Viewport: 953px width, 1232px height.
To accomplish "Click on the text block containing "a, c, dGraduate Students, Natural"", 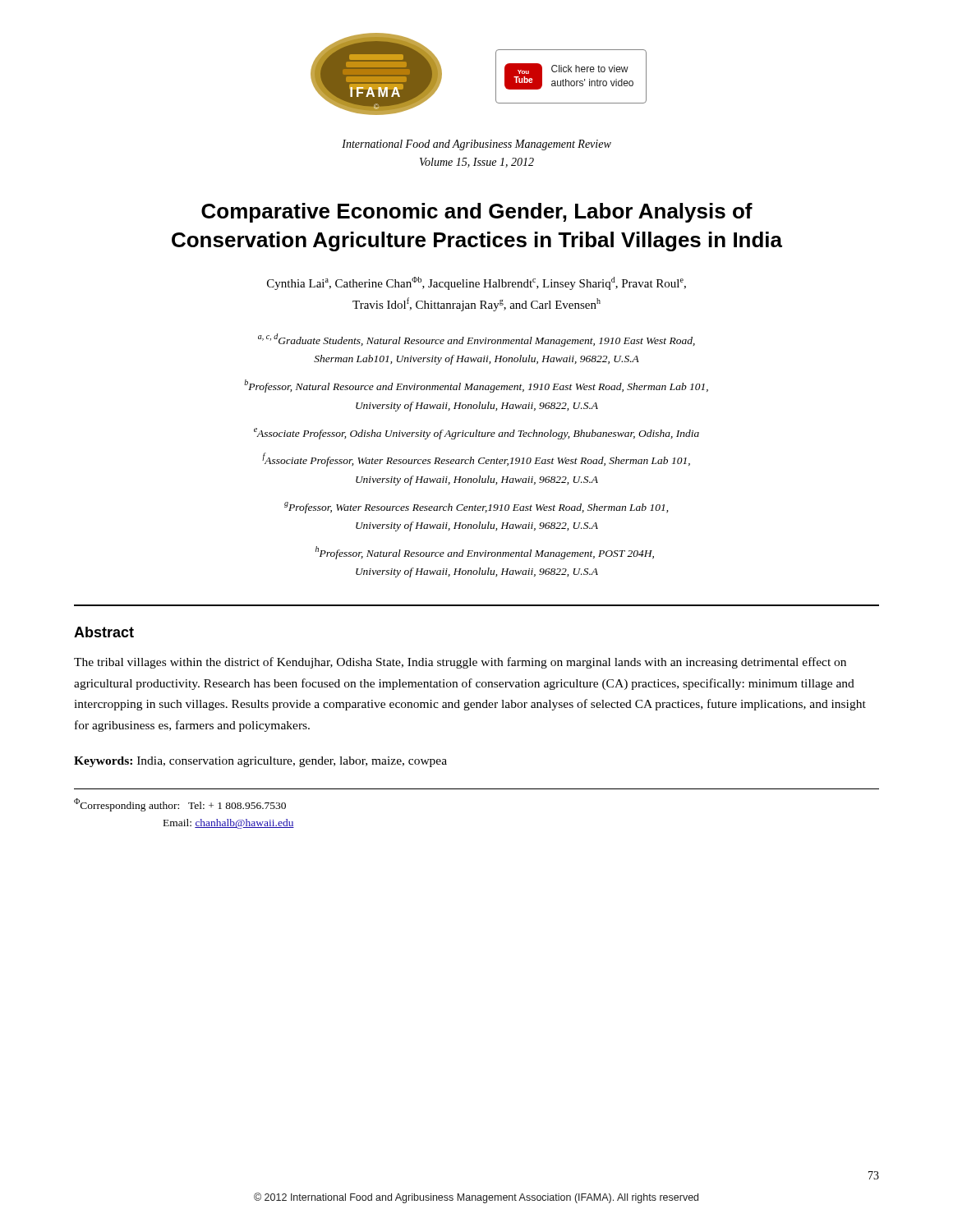I will click(x=476, y=348).
